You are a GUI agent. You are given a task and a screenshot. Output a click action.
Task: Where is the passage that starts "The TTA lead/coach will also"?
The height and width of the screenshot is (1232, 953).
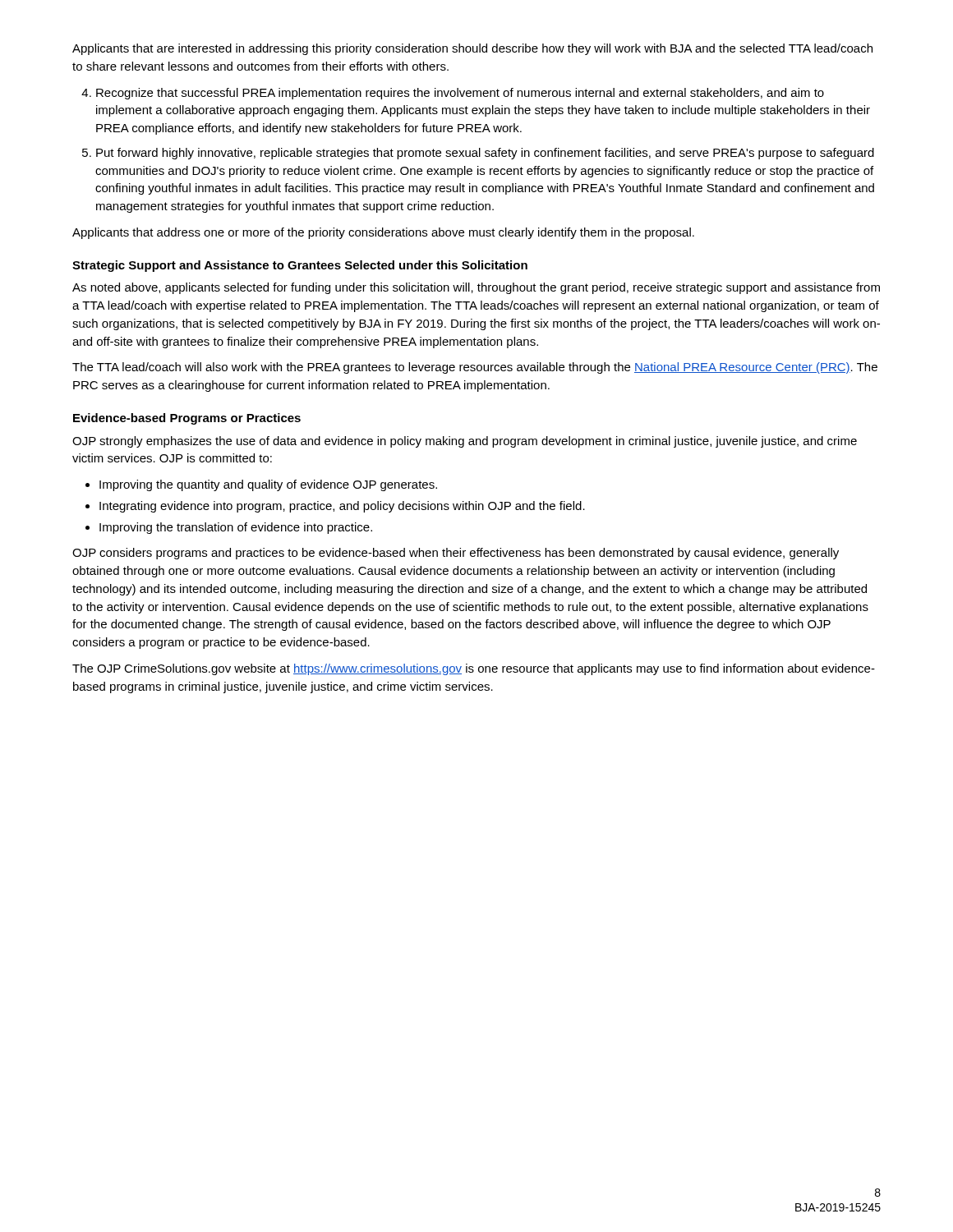[x=476, y=376]
